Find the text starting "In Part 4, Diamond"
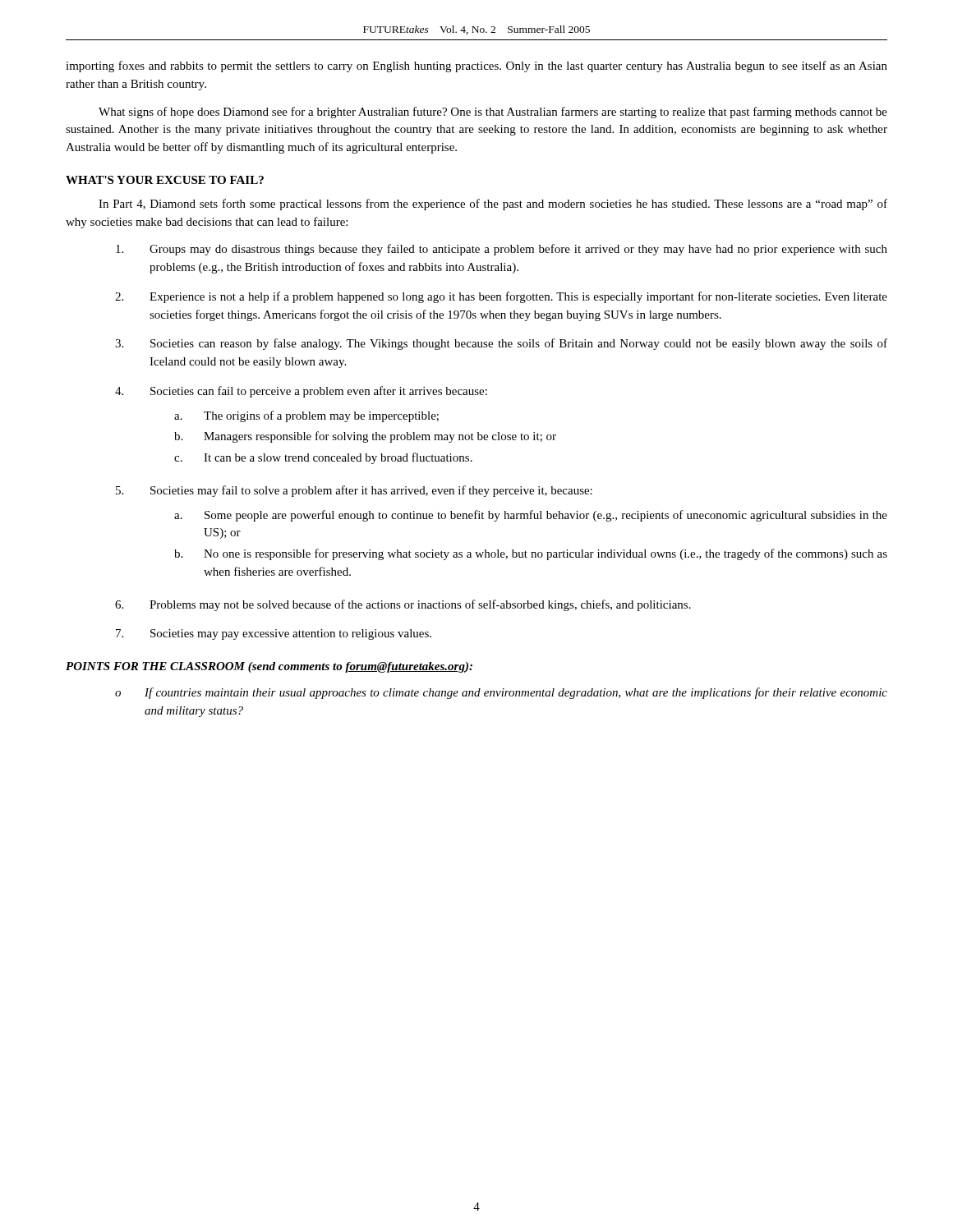Screen dimensions: 1232x953 point(476,212)
